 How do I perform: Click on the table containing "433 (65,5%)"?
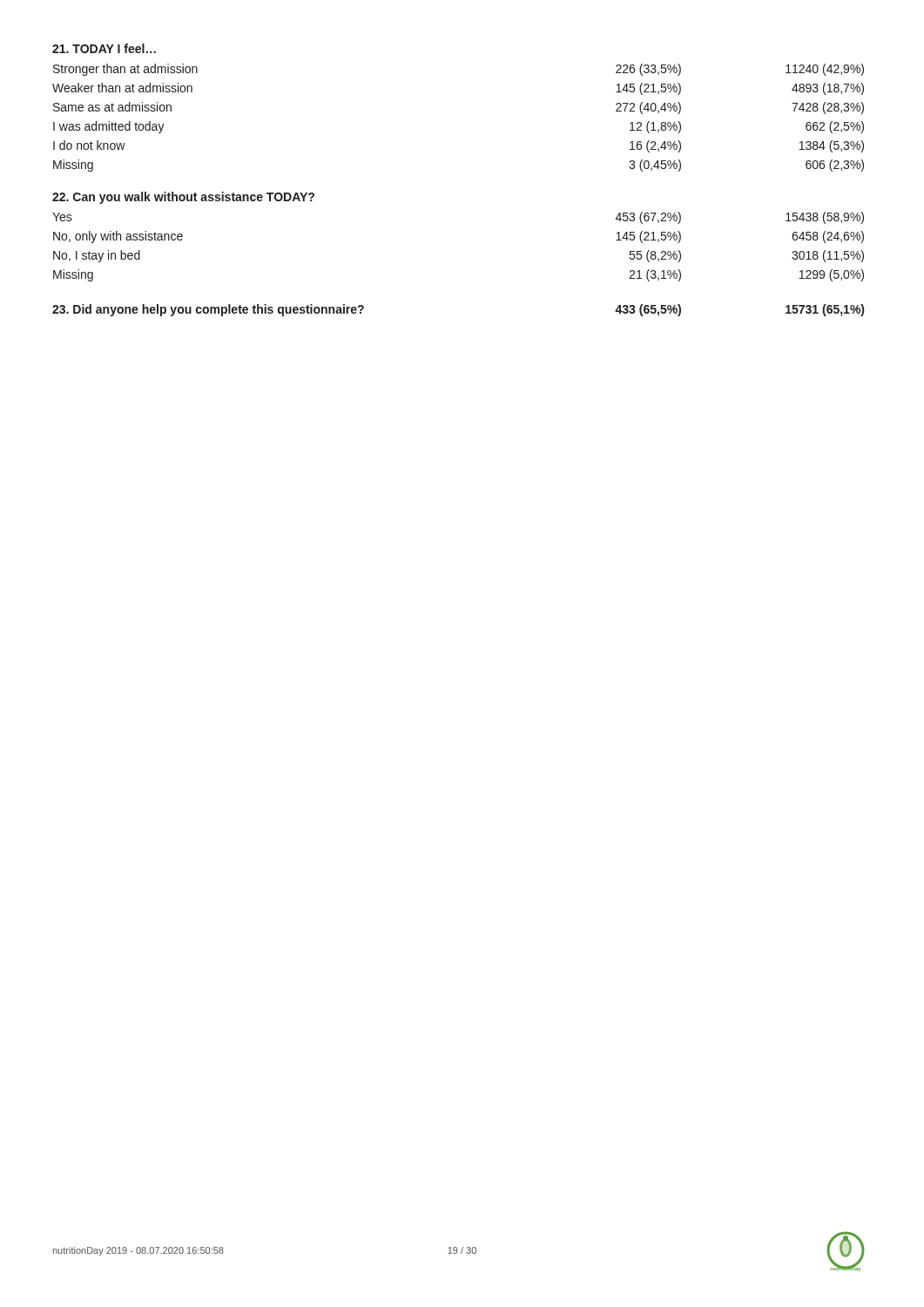coord(462,309)
